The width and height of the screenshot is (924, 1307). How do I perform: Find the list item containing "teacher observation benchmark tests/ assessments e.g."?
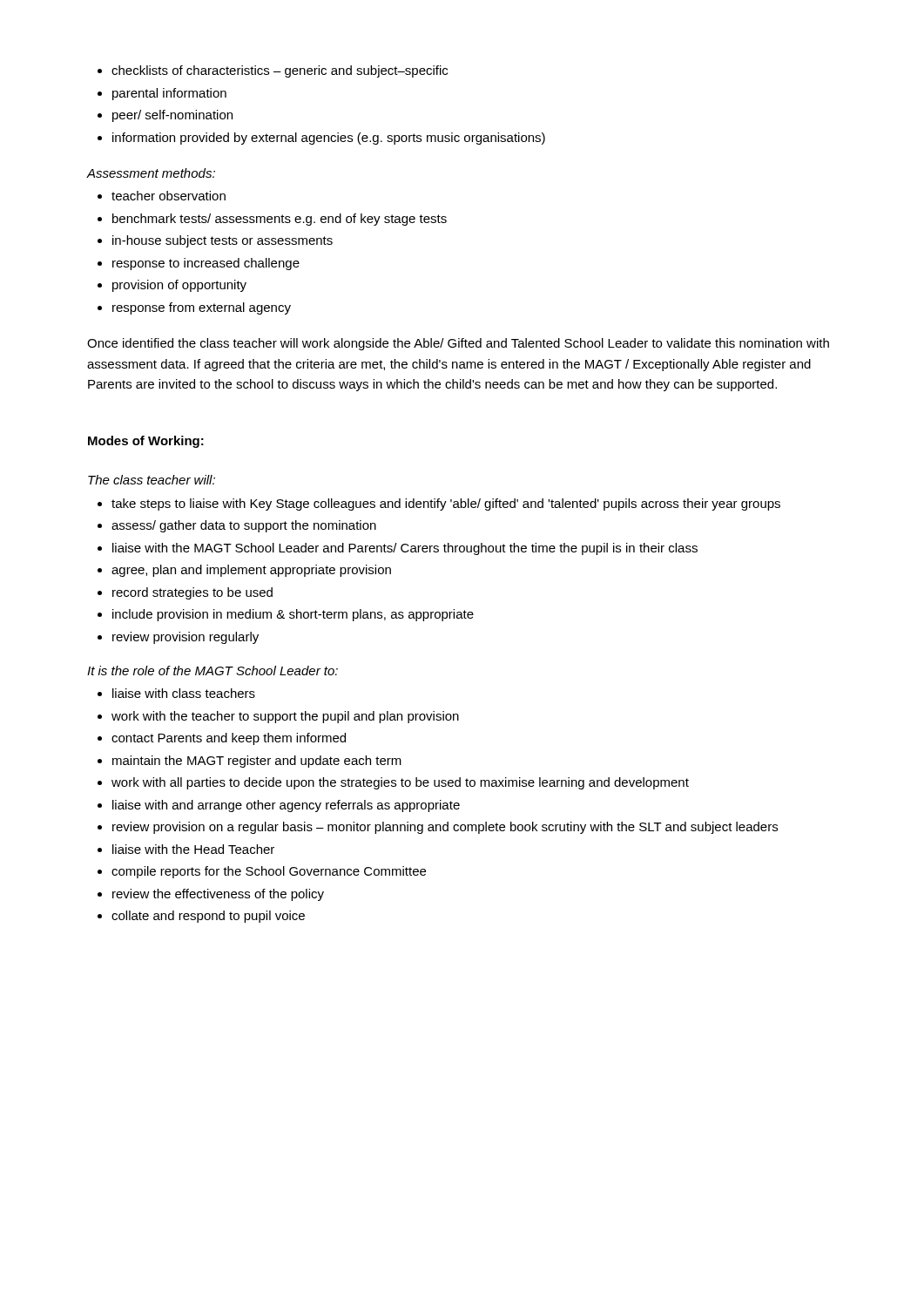tap(162, 196)
